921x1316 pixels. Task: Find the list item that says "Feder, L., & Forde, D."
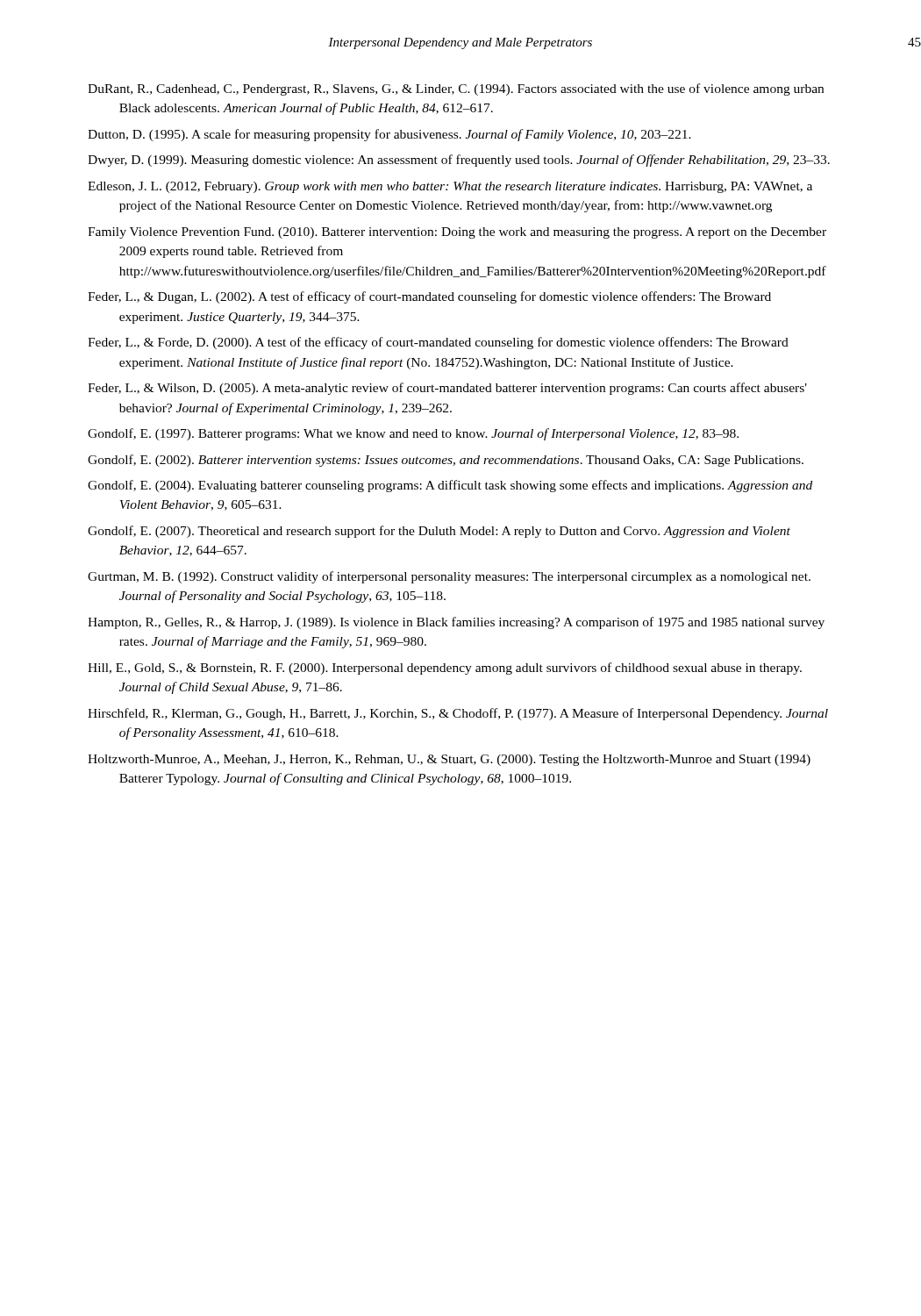point(438,352)
